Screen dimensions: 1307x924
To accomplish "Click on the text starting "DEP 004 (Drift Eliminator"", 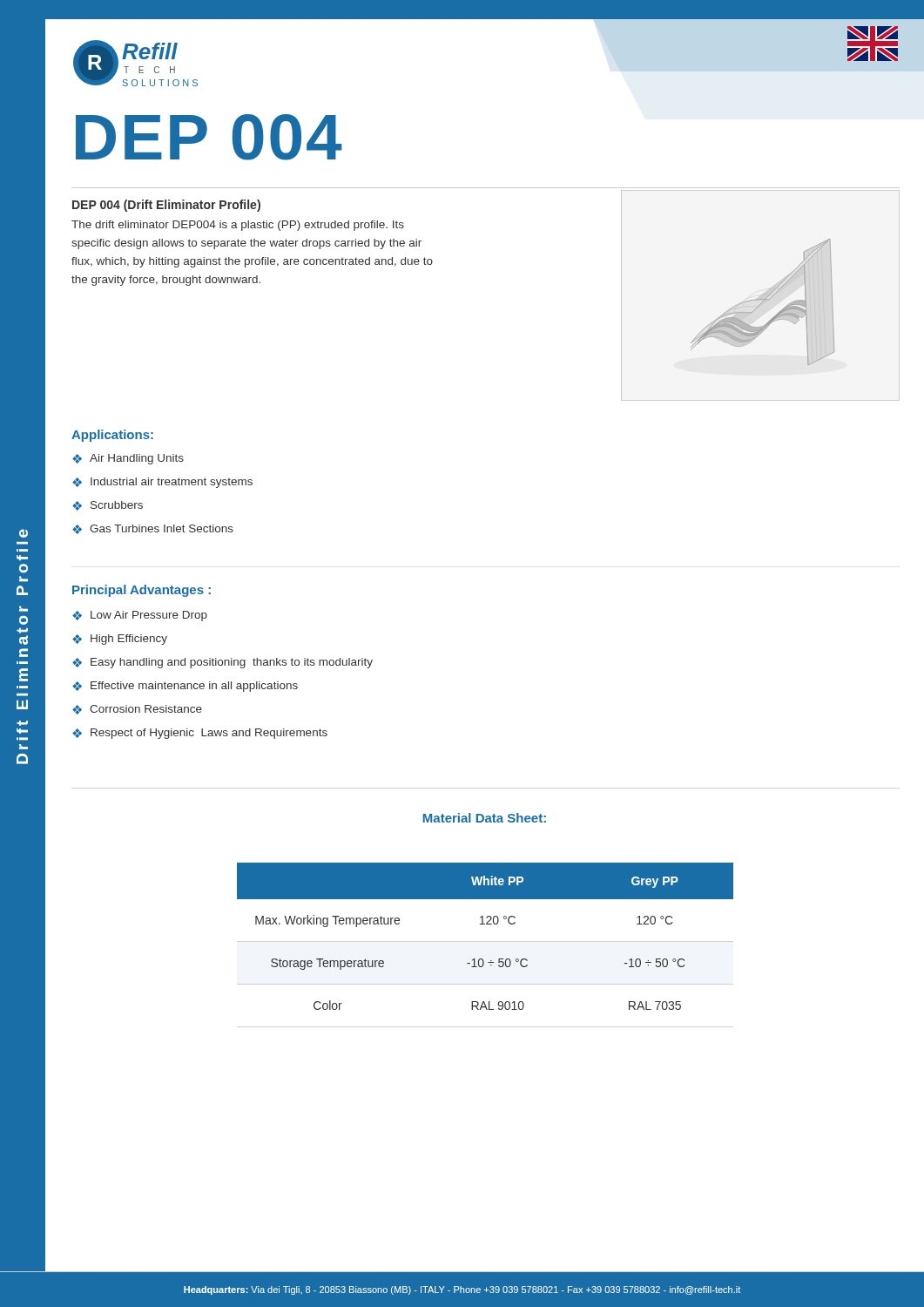I will [166, 205].
